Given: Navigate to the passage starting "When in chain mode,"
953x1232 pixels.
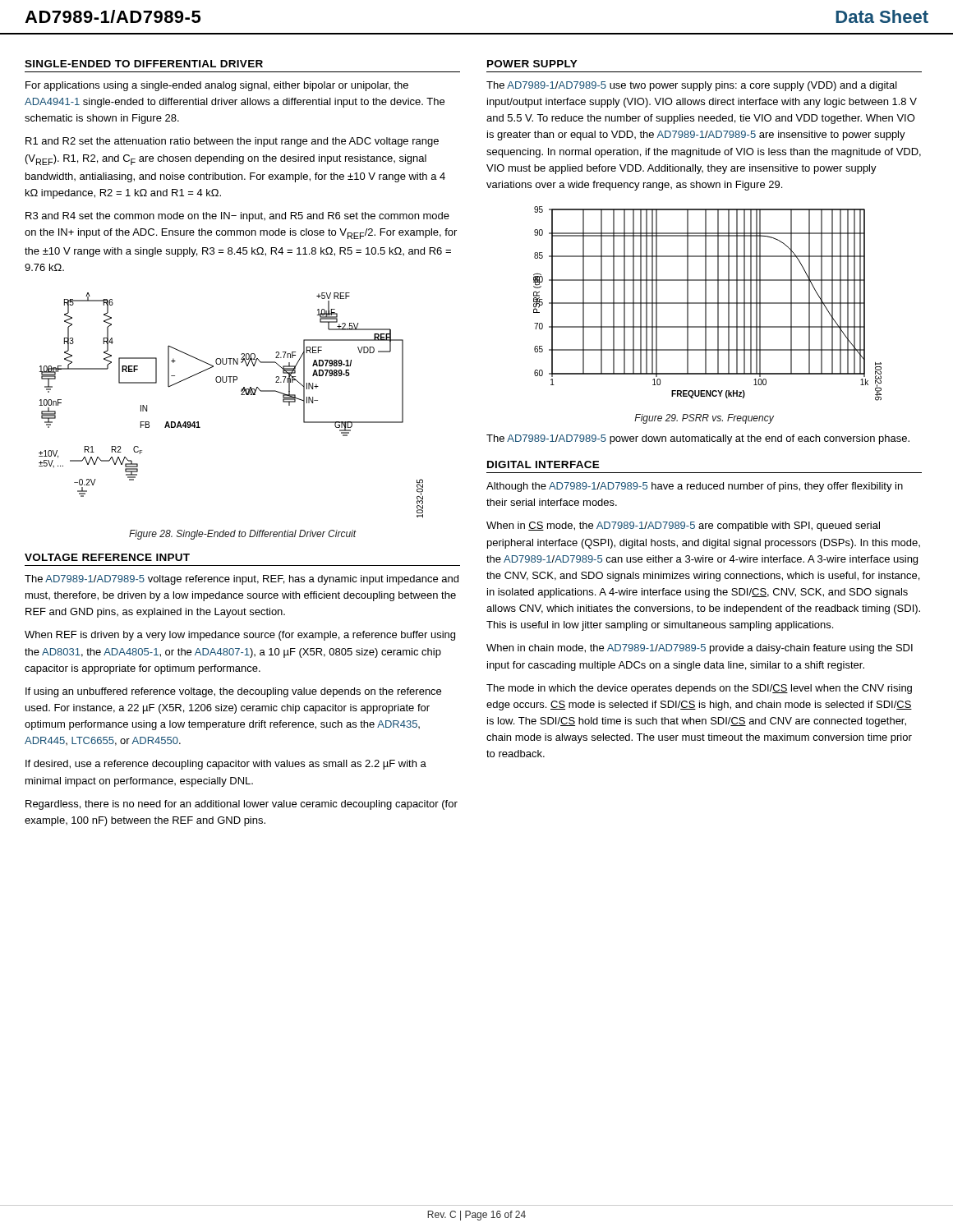Looking at the screenshot, I should 700,656.
